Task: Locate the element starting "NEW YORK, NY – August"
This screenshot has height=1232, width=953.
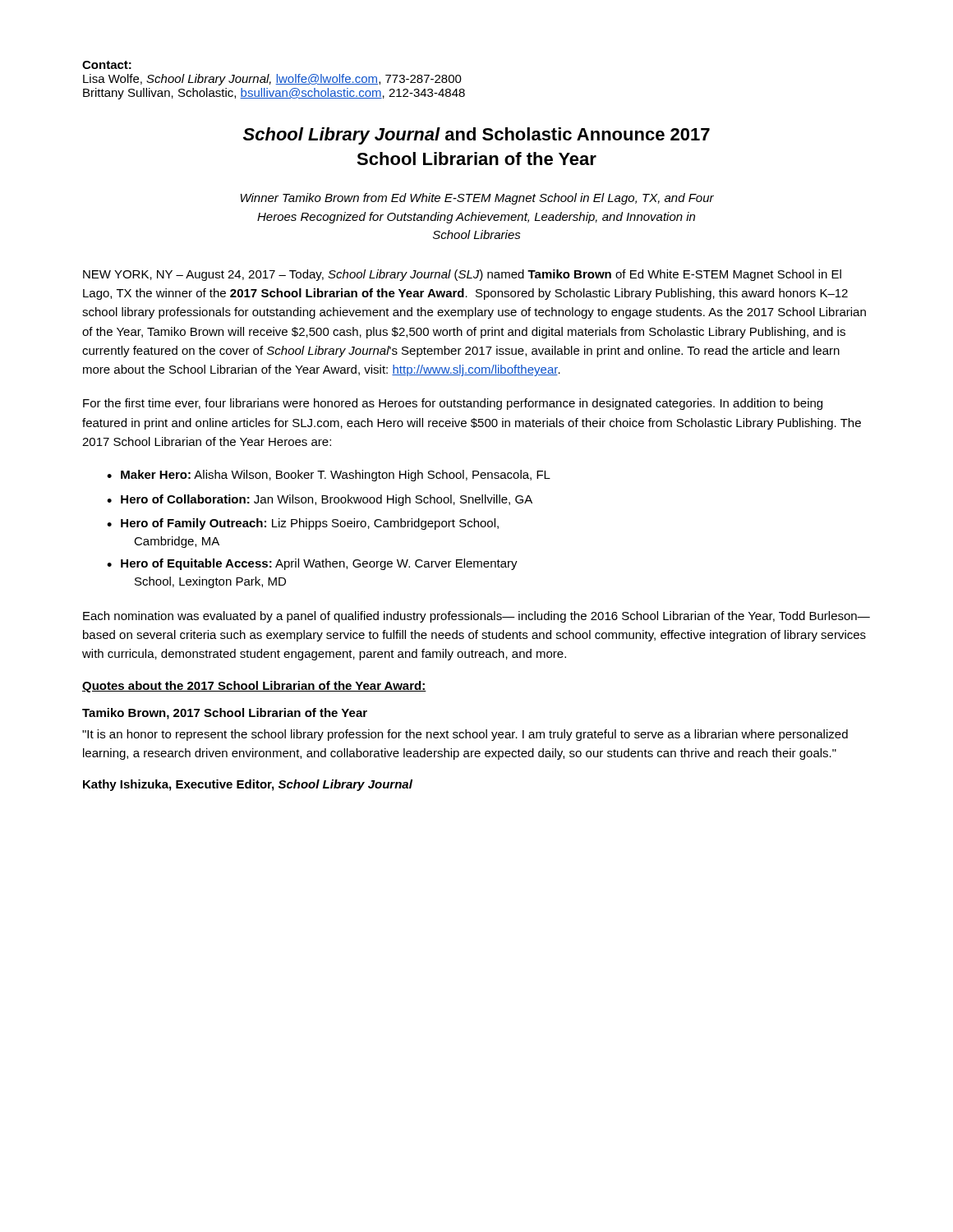Action: click(x=474, y=322)
